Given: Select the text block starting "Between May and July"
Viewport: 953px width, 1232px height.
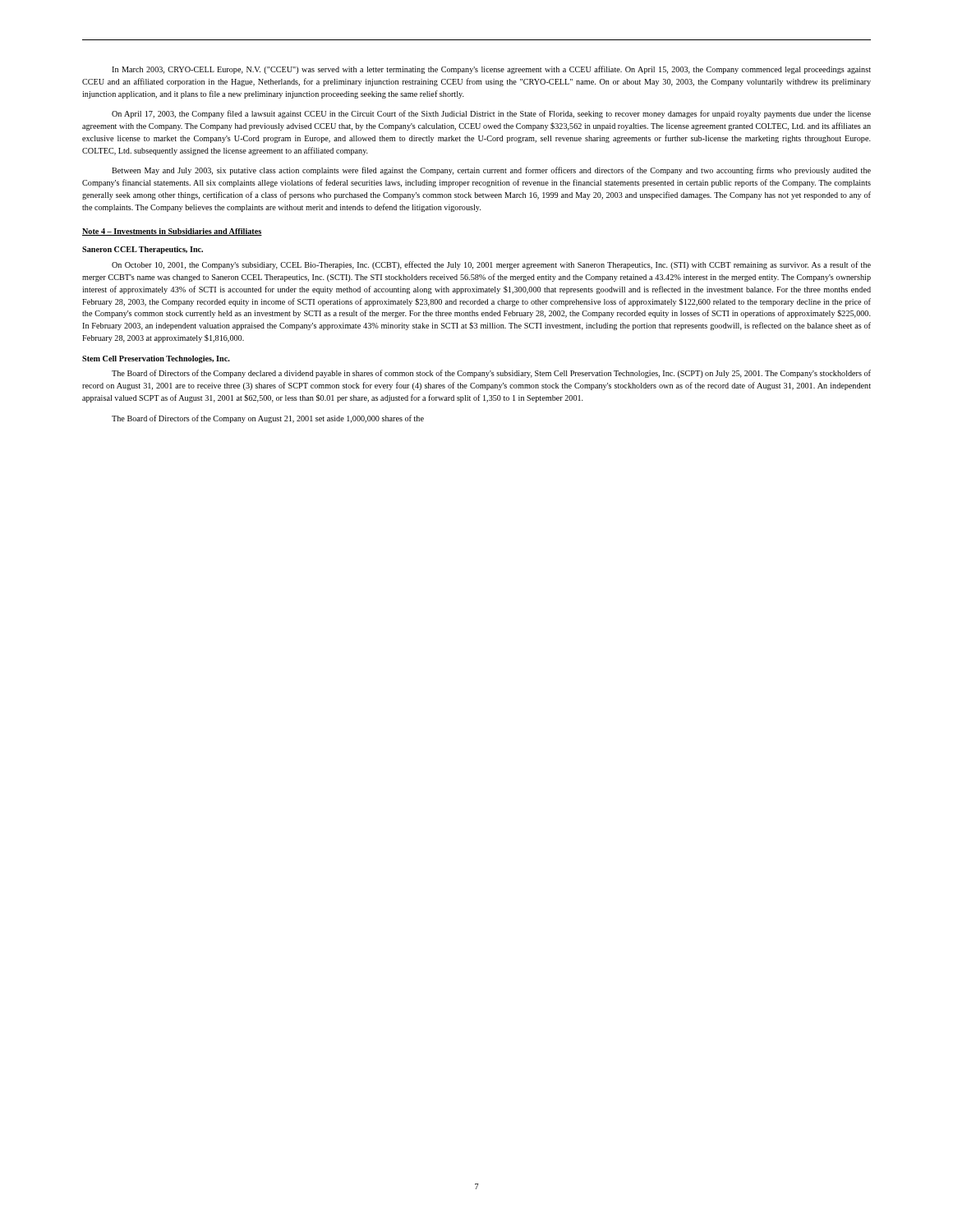Looking at the screenshot, I should [x=476, y=190].
